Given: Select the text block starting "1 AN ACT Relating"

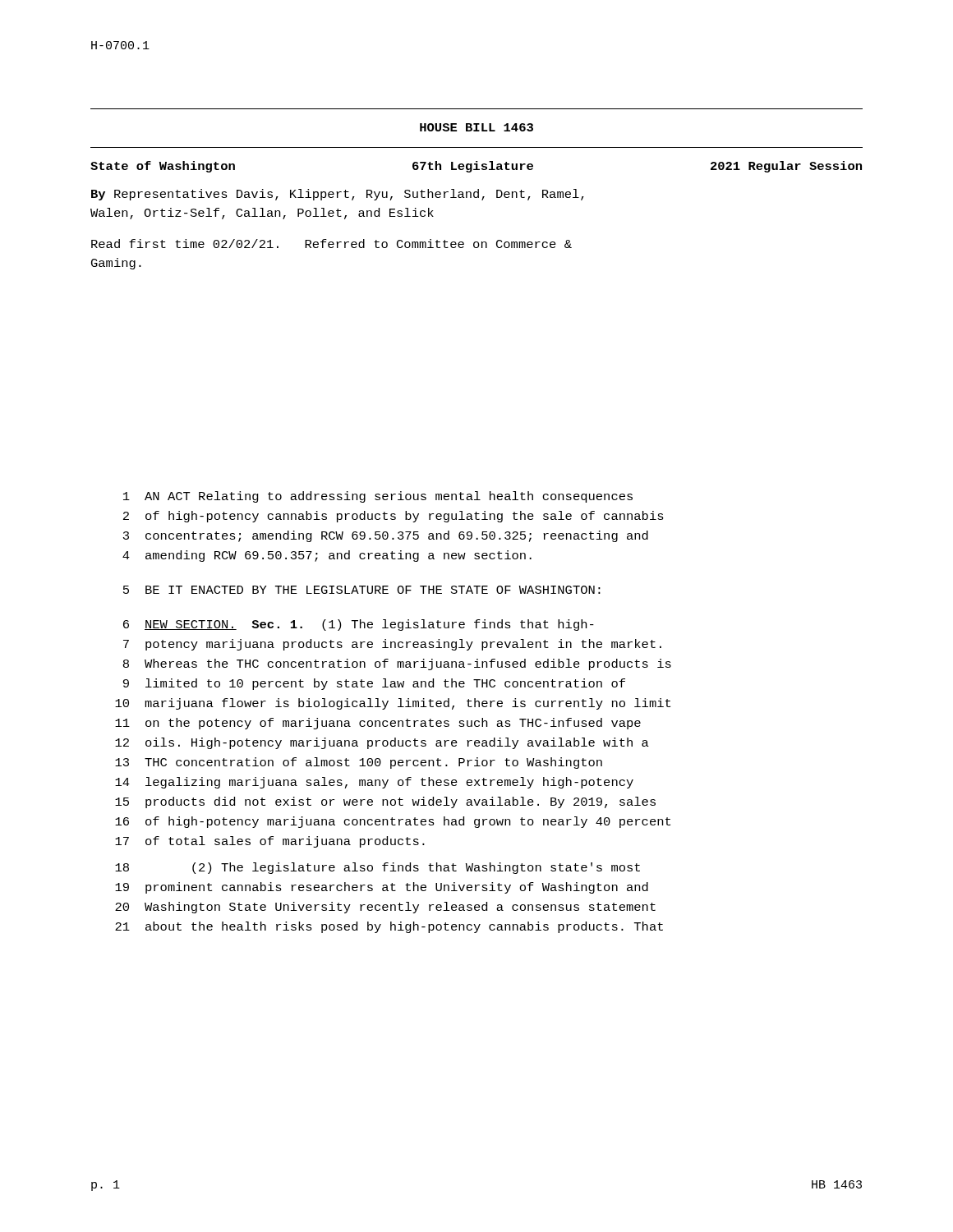Looking at the screenshot, I should [476, 526].
